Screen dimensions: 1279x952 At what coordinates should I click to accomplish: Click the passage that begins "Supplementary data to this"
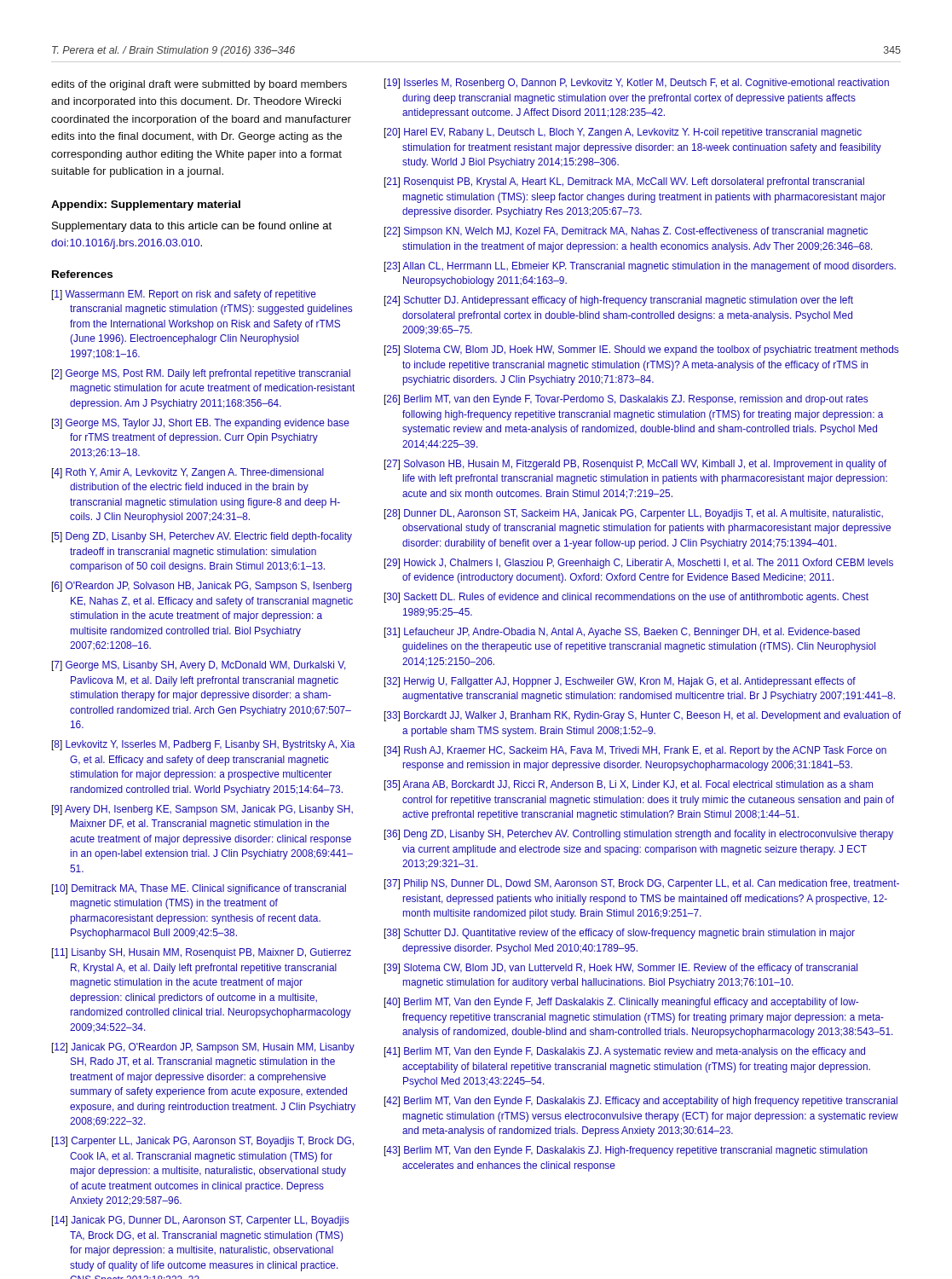pyautogui.click(x=191, y=234)
